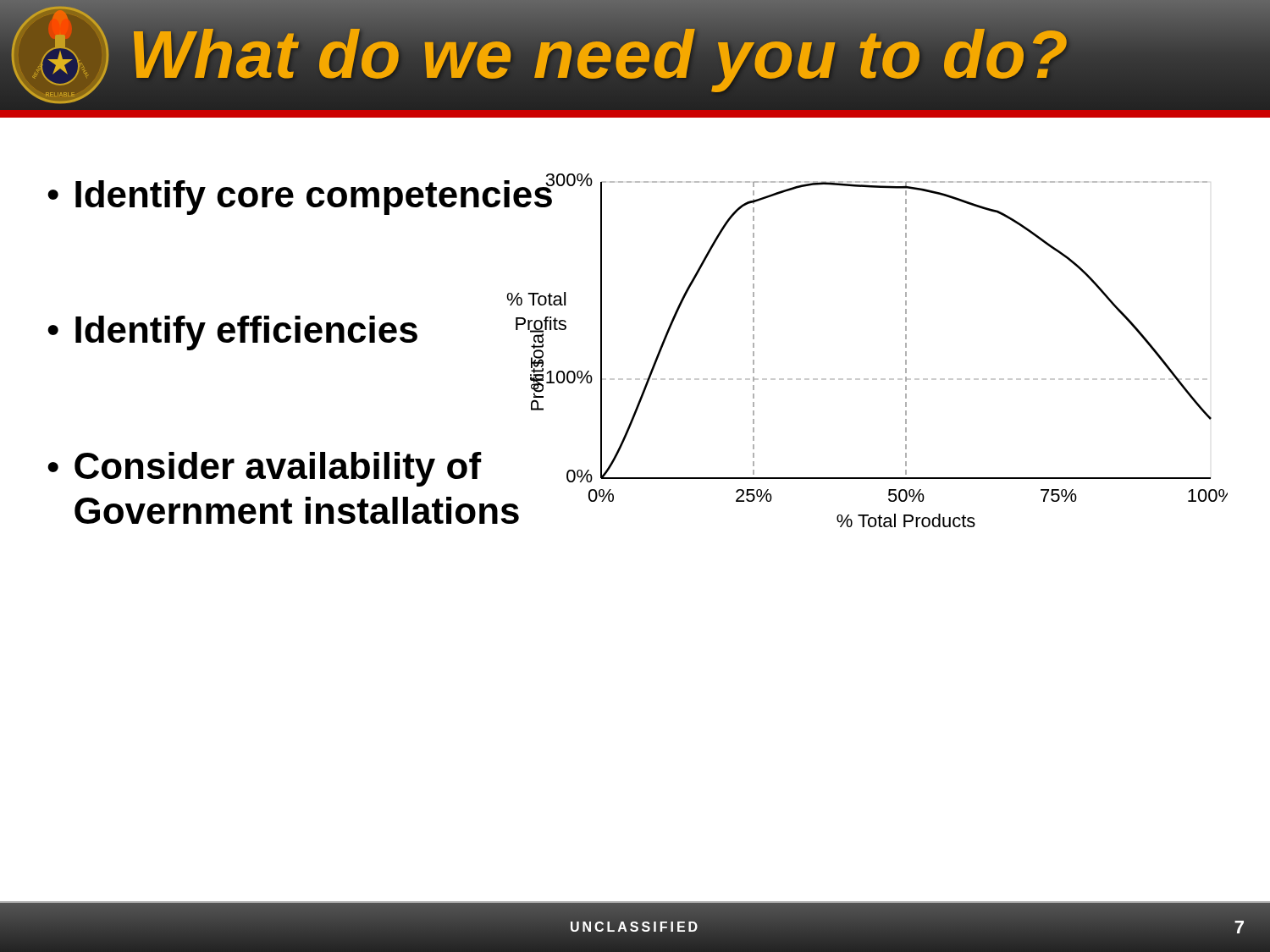Select the list item with the text "• Identify efficiencies"
The image size is (1270, 952).
click(x=233, y=330)
